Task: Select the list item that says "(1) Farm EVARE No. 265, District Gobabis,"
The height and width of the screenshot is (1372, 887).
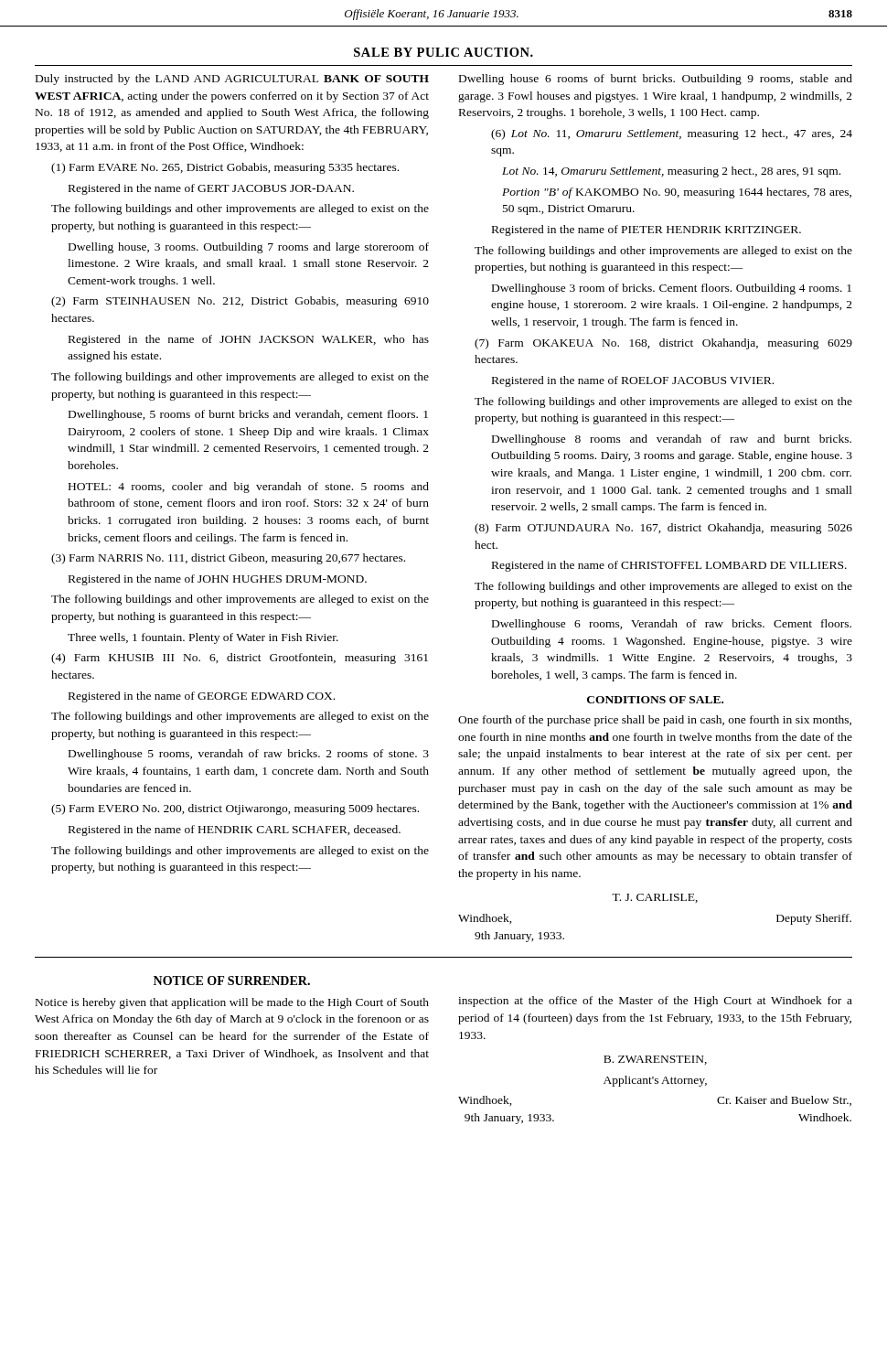Action: (240, 224)
